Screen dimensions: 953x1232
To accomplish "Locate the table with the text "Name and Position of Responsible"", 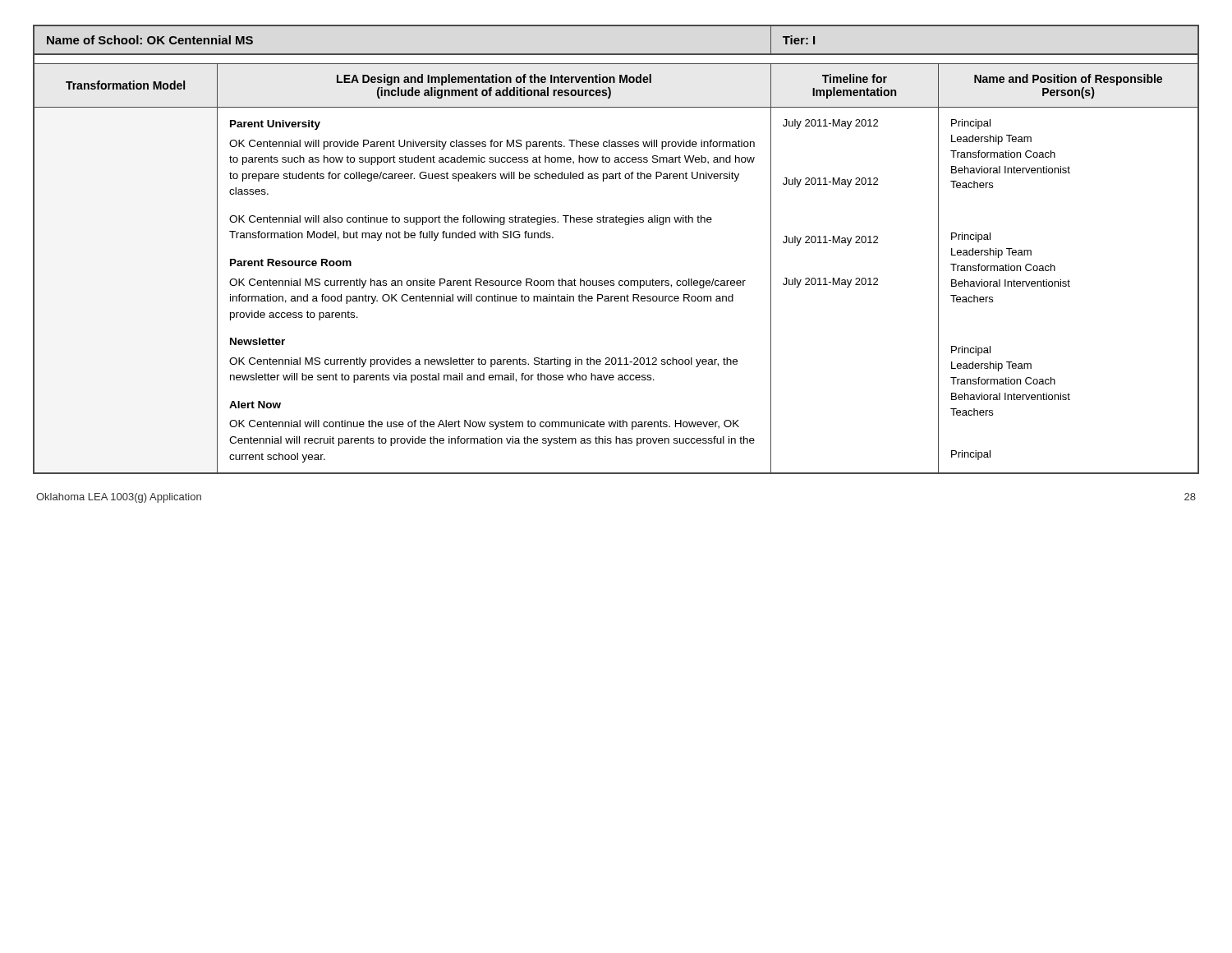I will tap(616, 249).
